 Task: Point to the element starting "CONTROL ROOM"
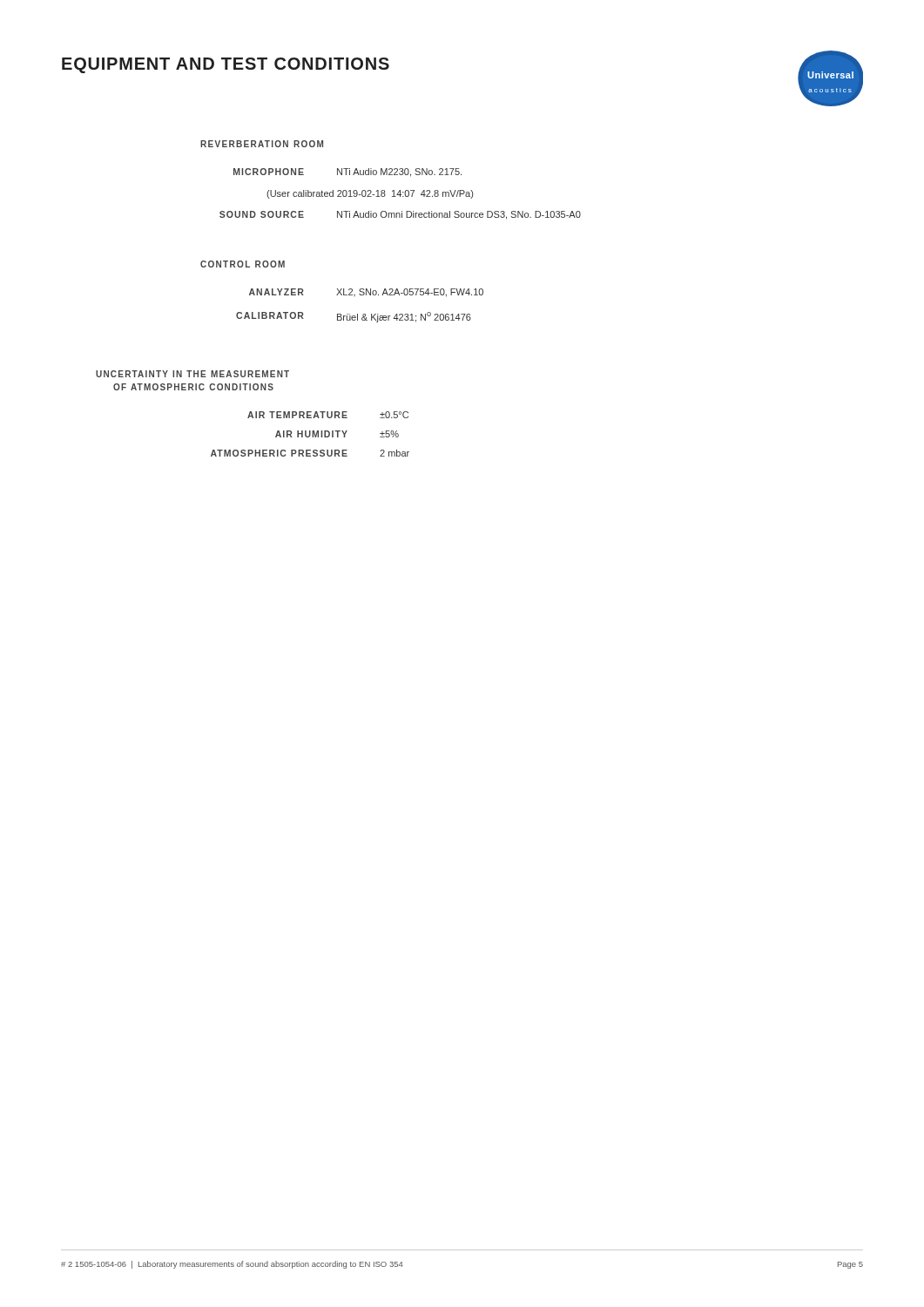243,264
